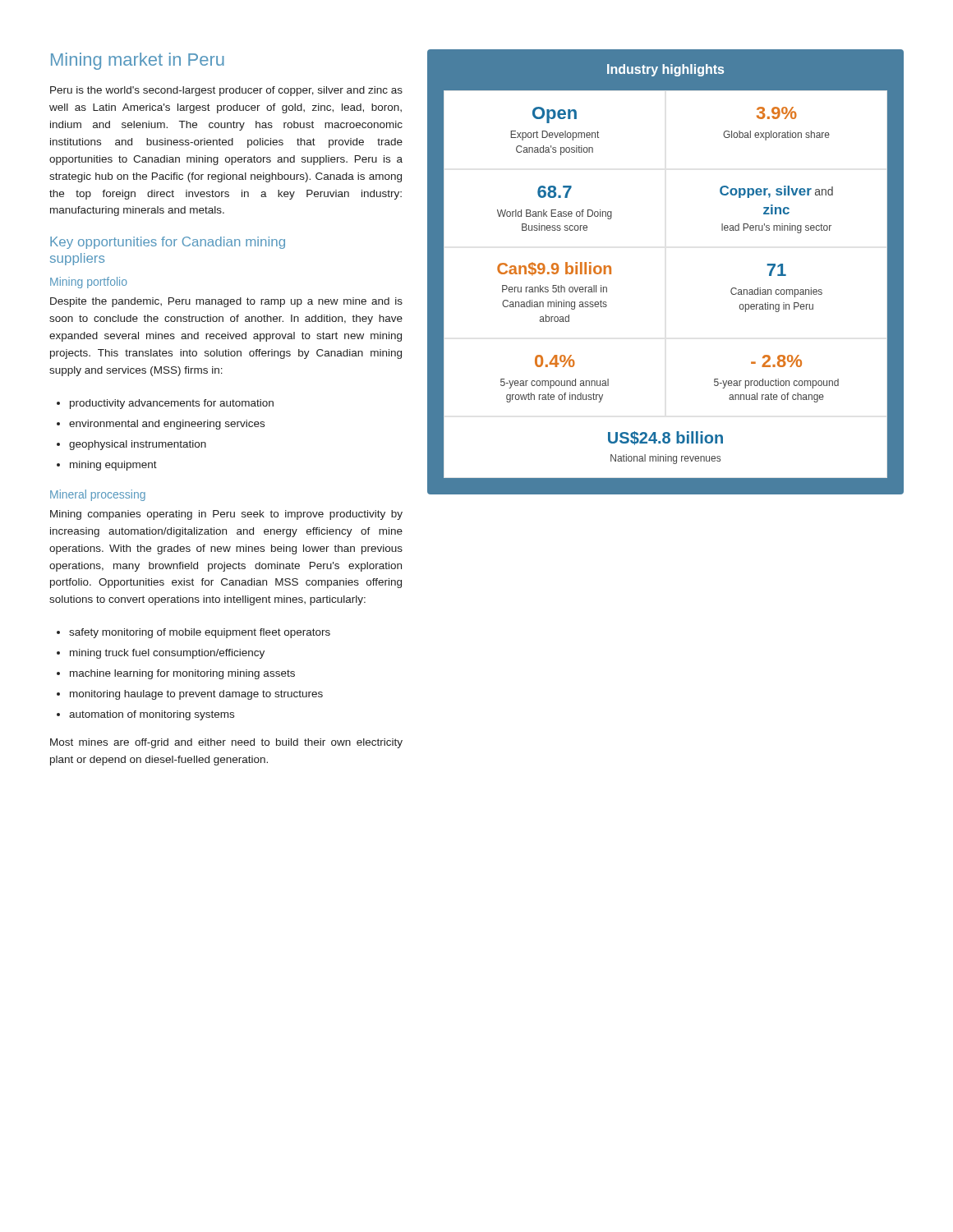Screen dimensions: 1232x953
Task: Click on the table containing "Industry highlights Open"
Action: [x=665, y=272]
